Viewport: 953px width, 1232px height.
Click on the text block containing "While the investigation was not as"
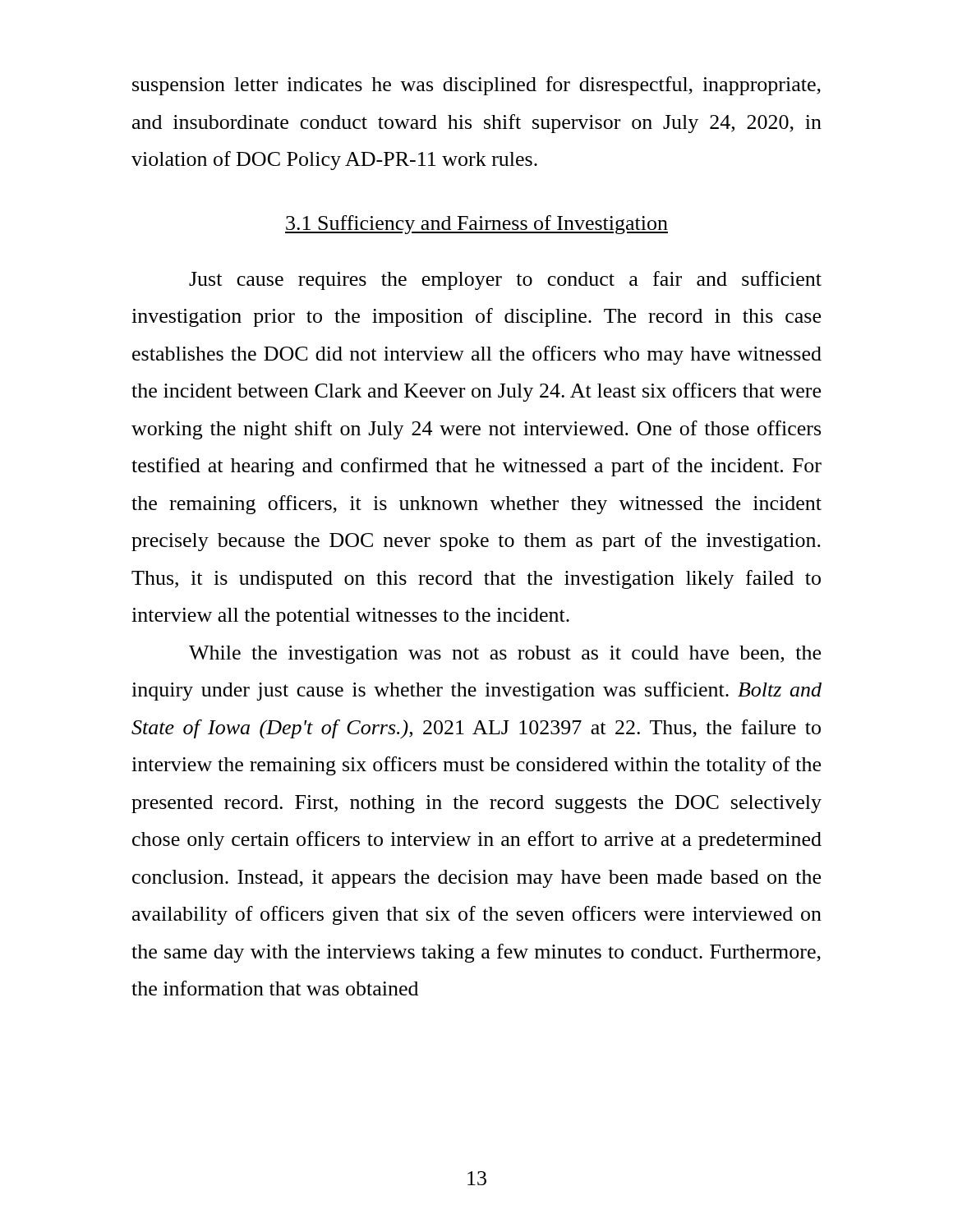click(476, 820)
